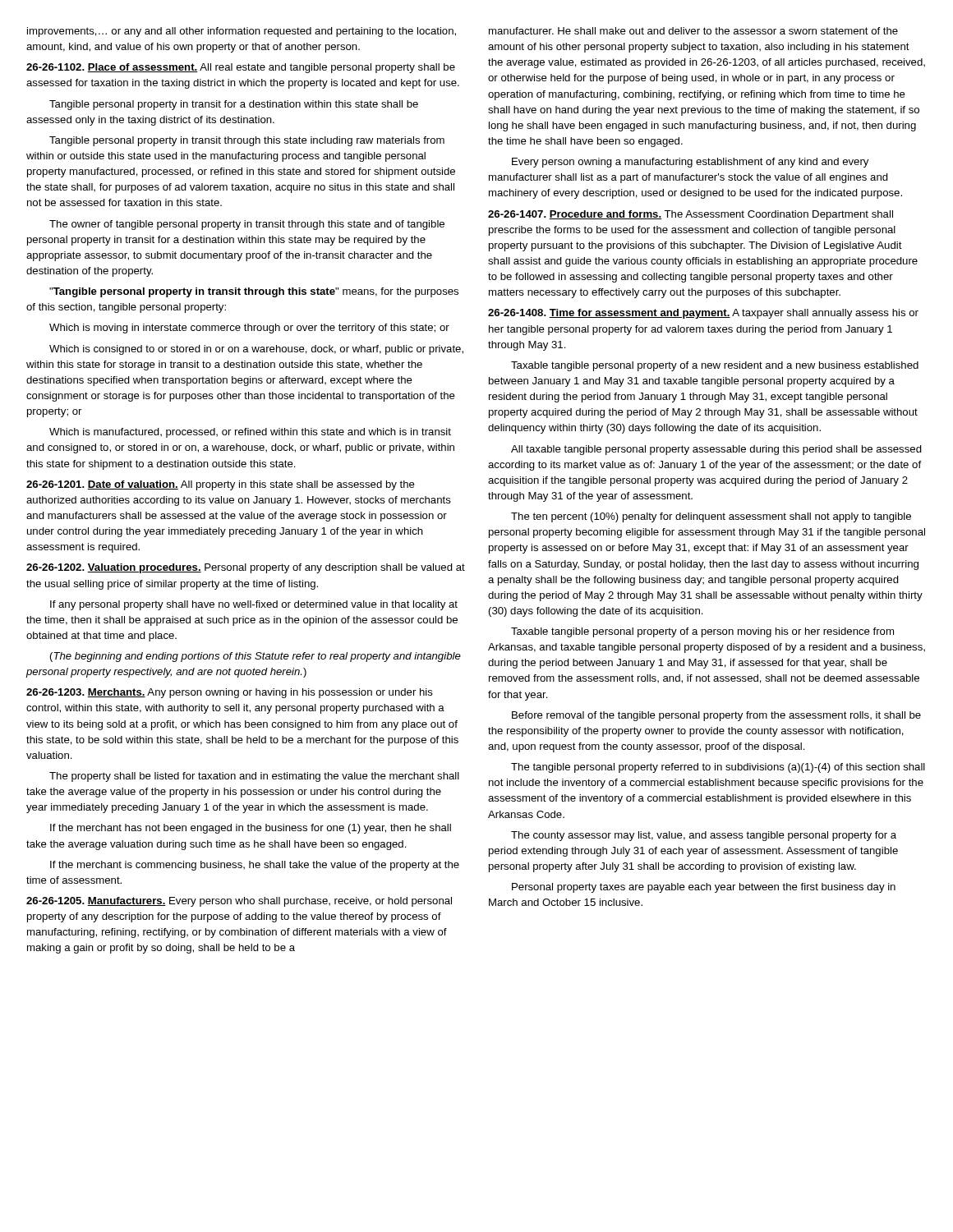Navigate to the region starting "improvements,… or any and"

(246, 39)
